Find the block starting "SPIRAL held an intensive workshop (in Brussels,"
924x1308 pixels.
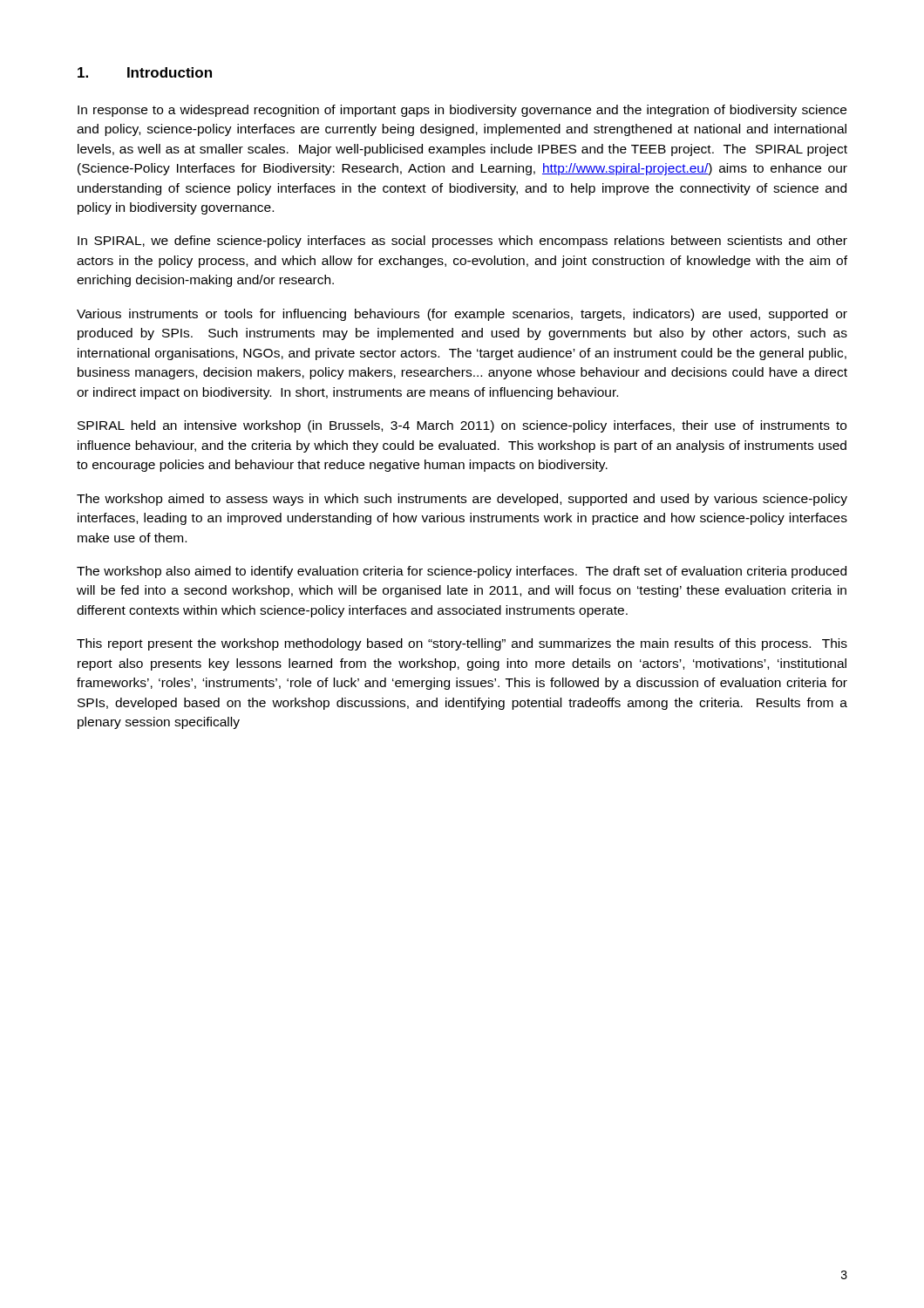(x=462, y=446)
